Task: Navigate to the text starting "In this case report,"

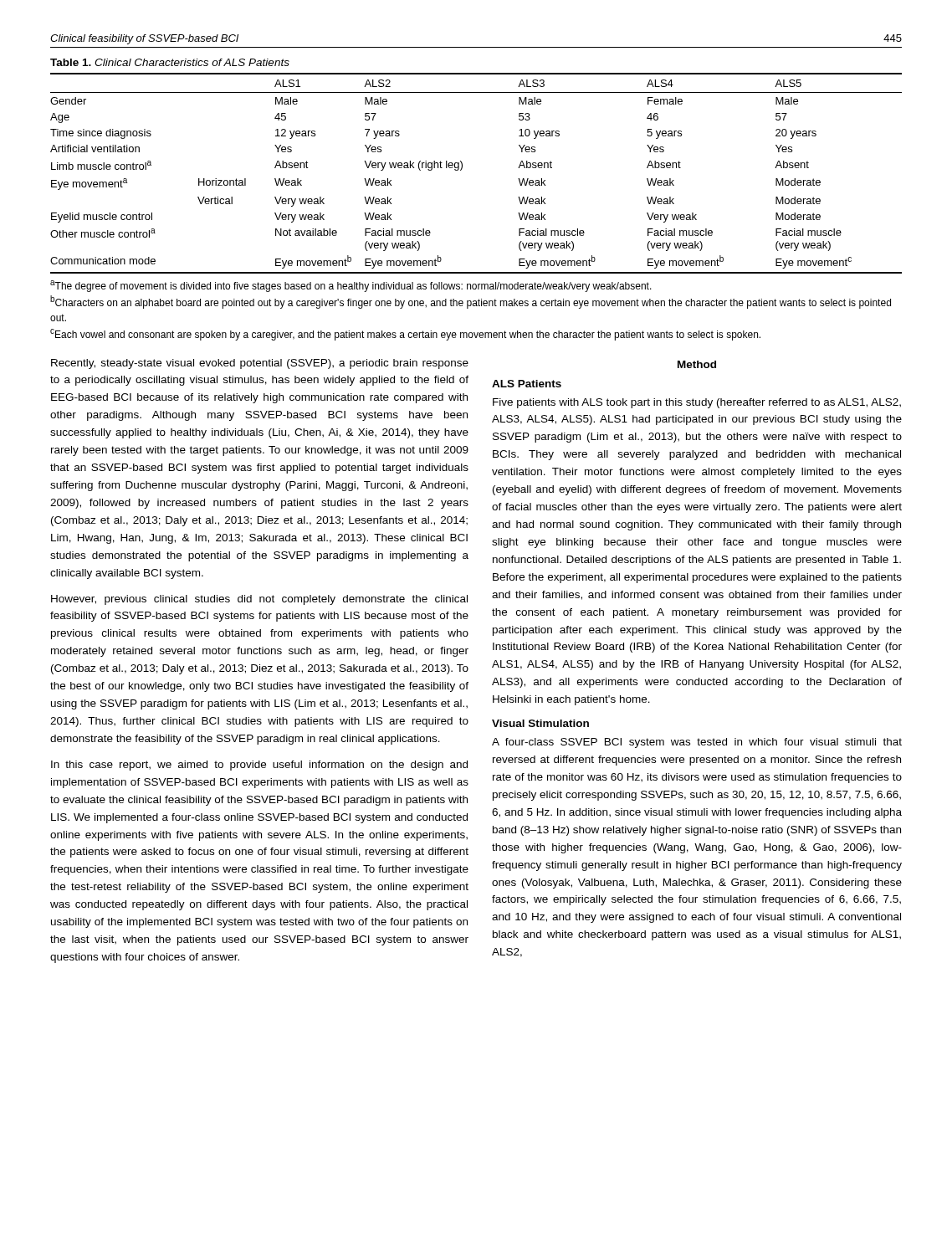Action: tap(259, 860)
